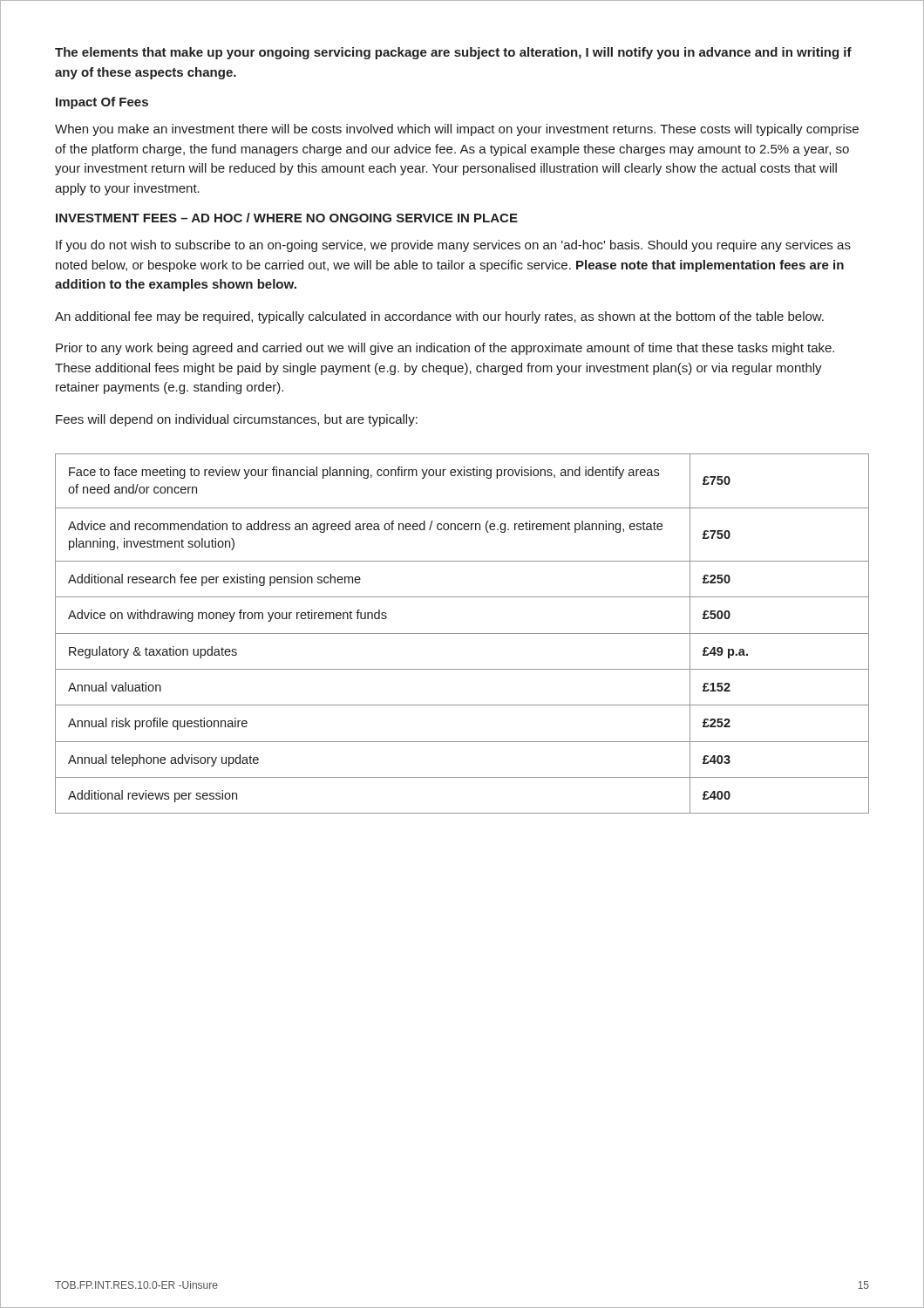Click the section header that begins "INVESTMENT FEES – AD HOC / WHERE NO"

point(286,218)
